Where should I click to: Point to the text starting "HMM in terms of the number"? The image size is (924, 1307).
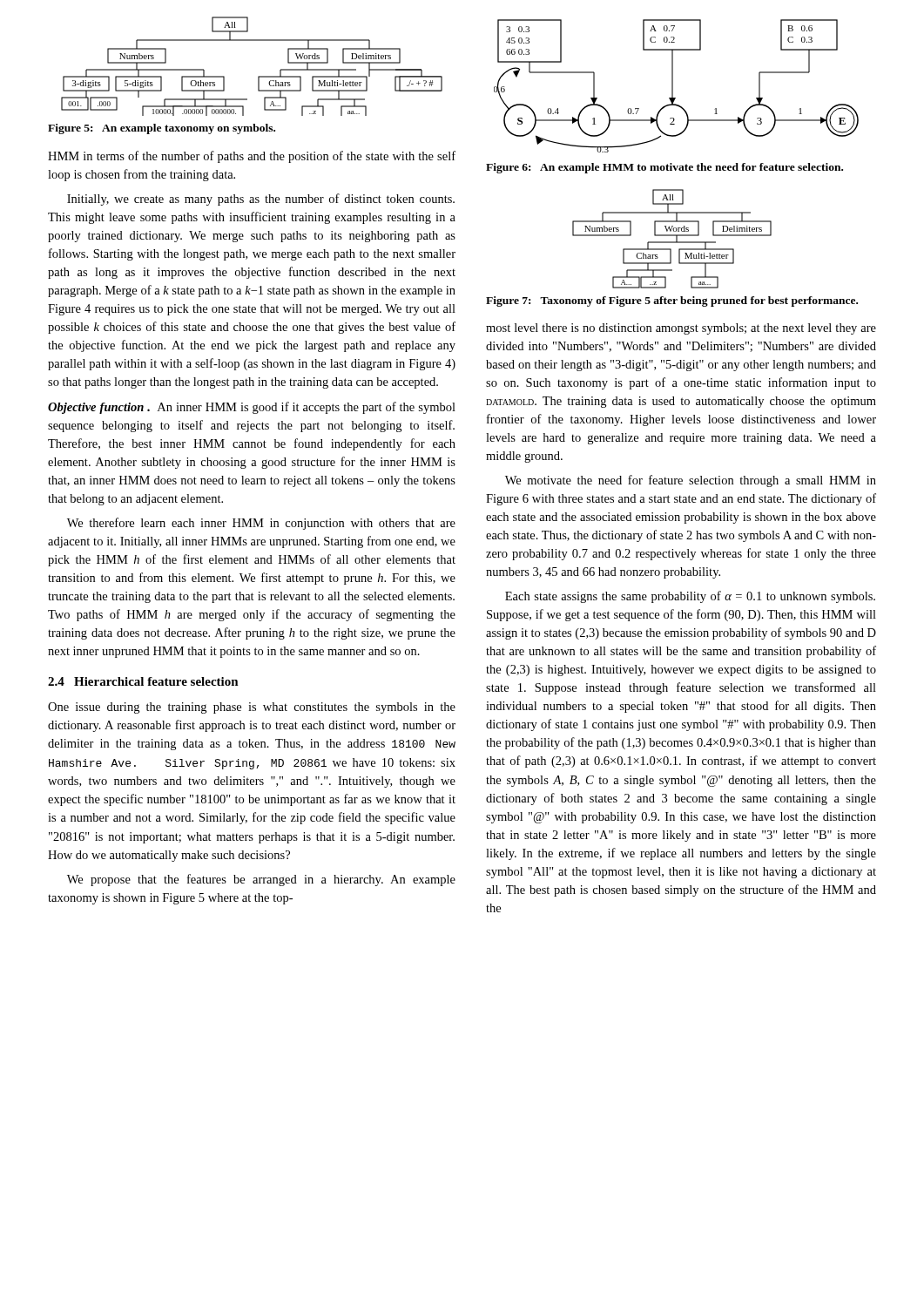(252, 269)
